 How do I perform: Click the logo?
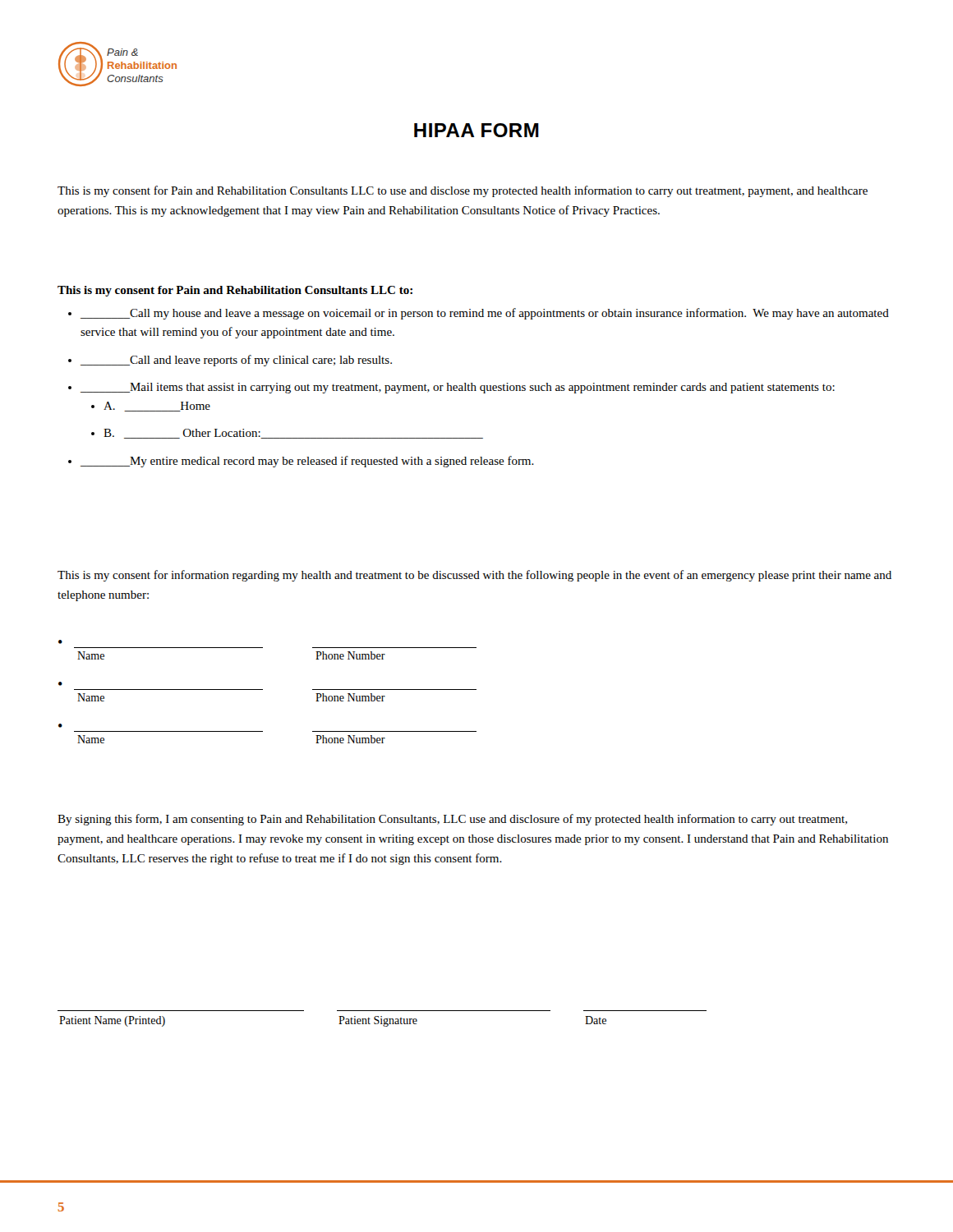pyautogui.click(x=123, y=68)
